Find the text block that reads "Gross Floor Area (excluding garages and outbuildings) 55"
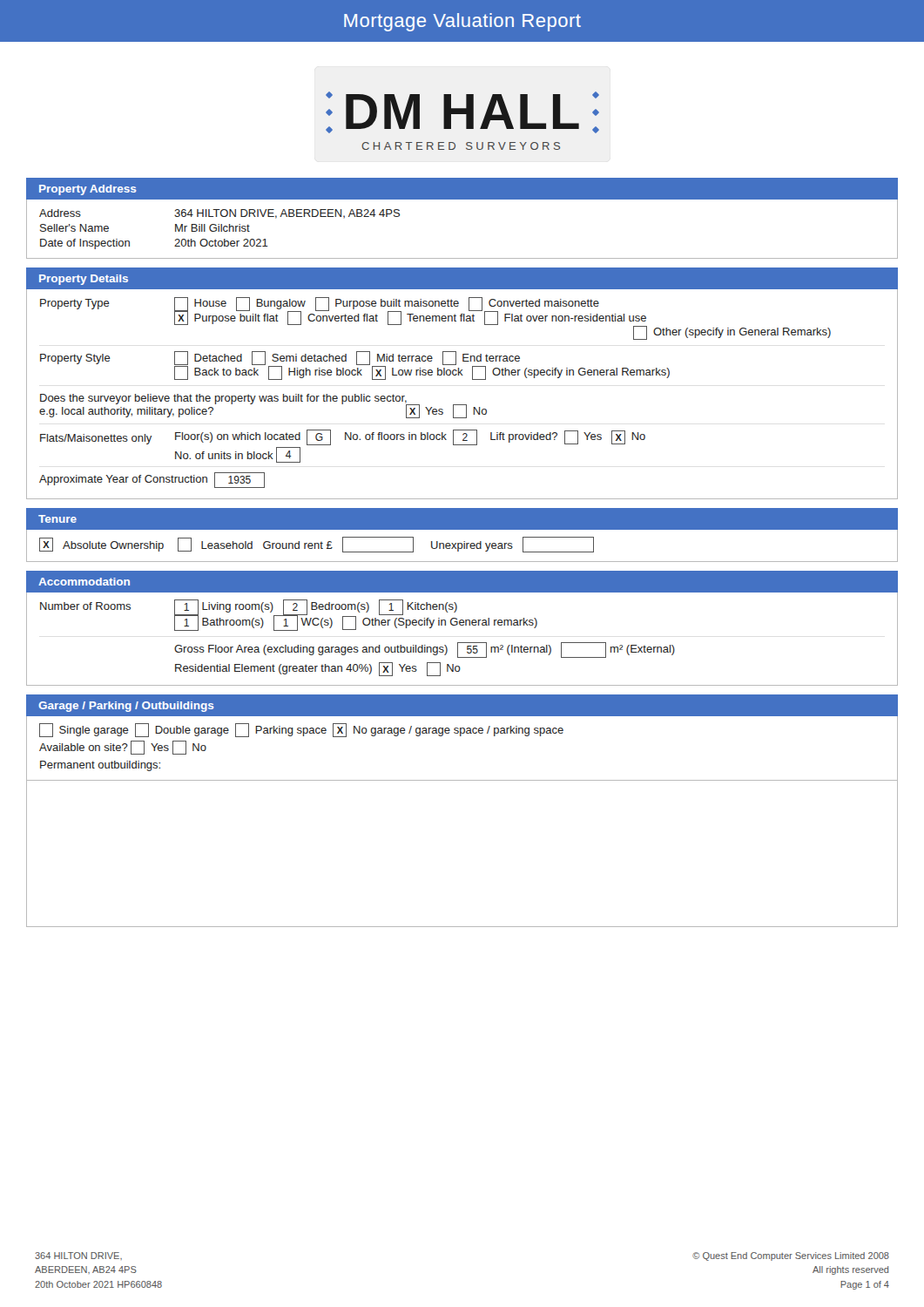Image resolution: width=924 pixels, height=1307 pixels. 425,650
